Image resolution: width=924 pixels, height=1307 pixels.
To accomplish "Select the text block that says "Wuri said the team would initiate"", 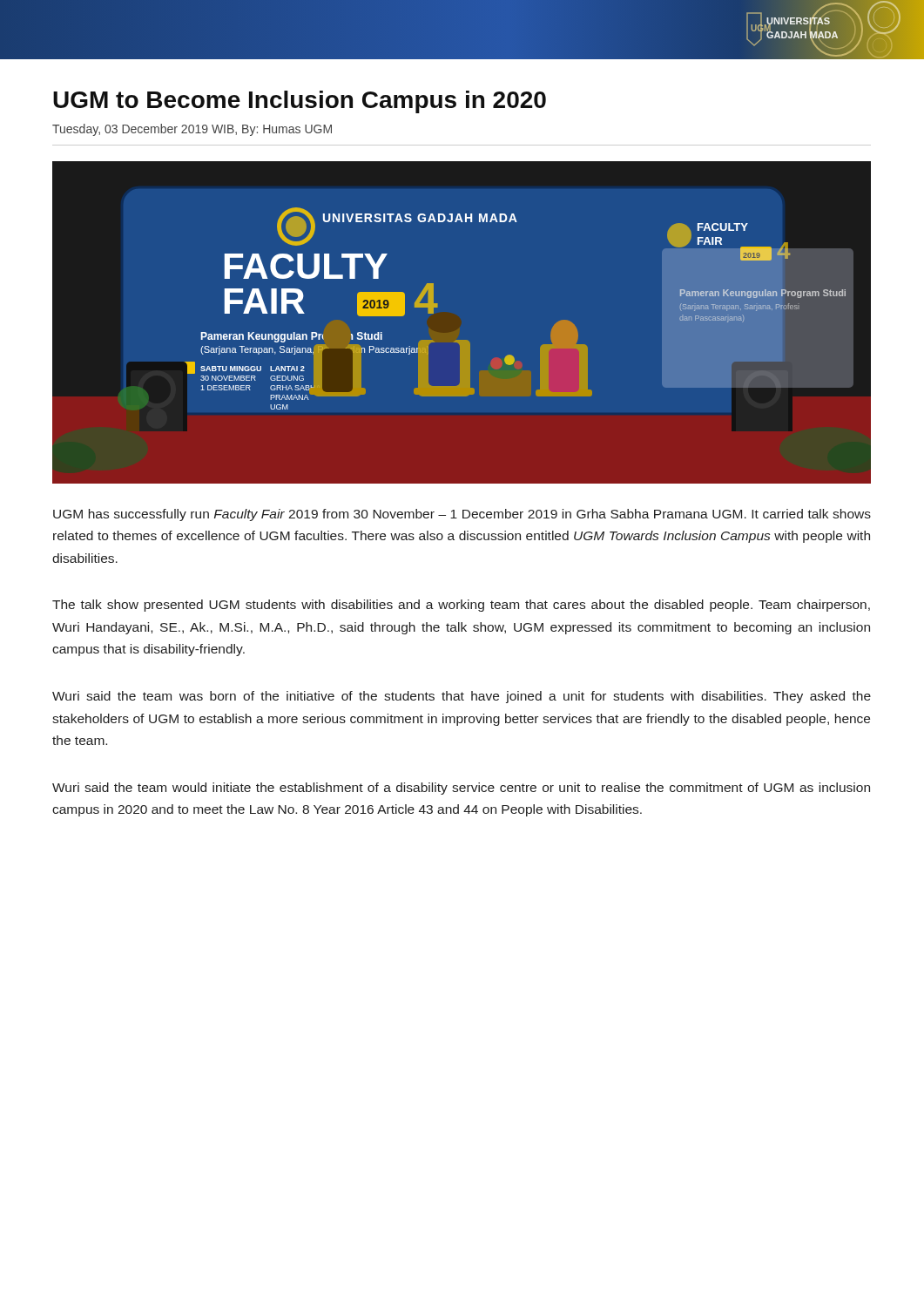I will [462, 798].
